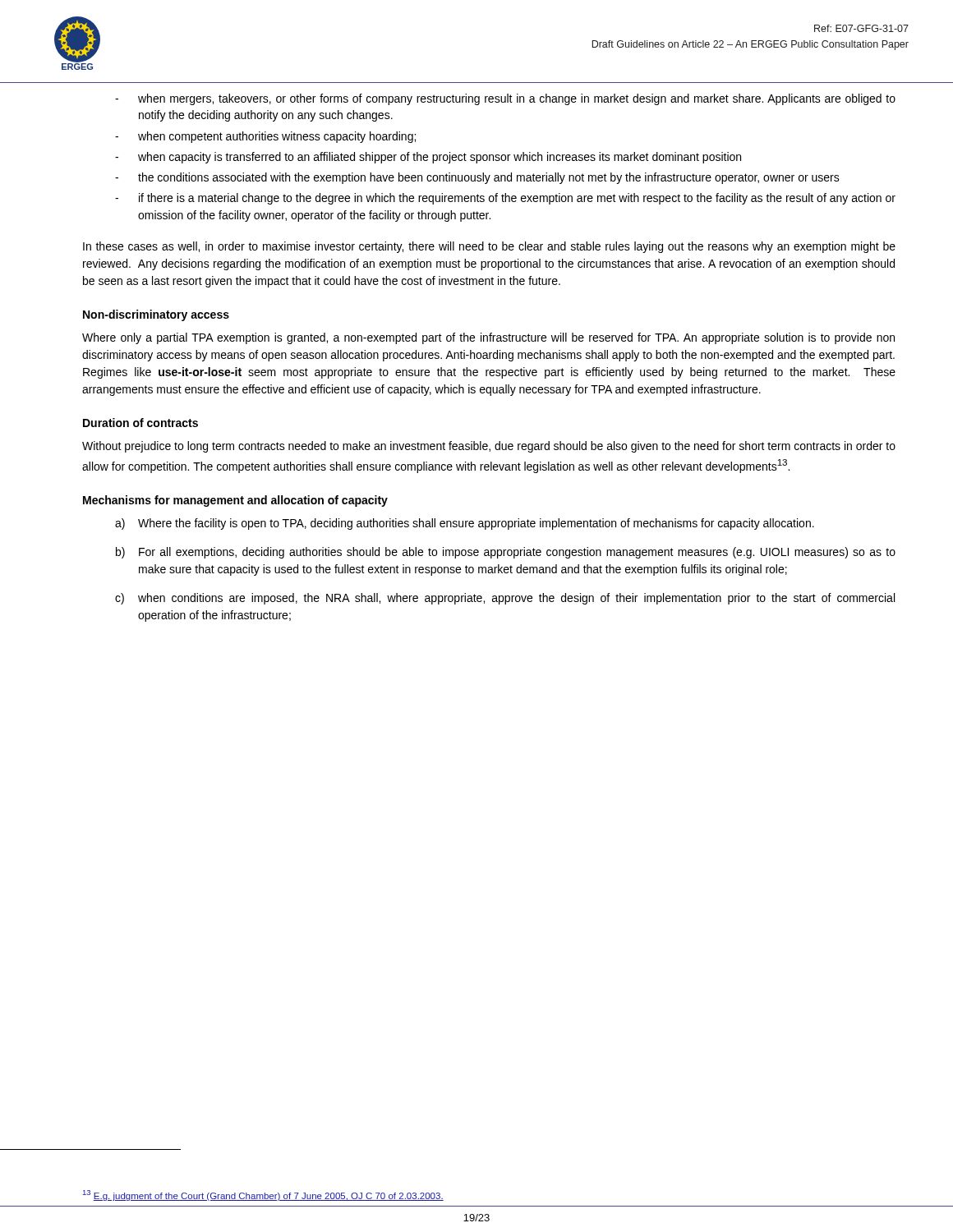Screen dimensions: 1232x953
Task: Where is the passage that starts "- when capacity is transferred"?
Action: (x=429, y=157)
